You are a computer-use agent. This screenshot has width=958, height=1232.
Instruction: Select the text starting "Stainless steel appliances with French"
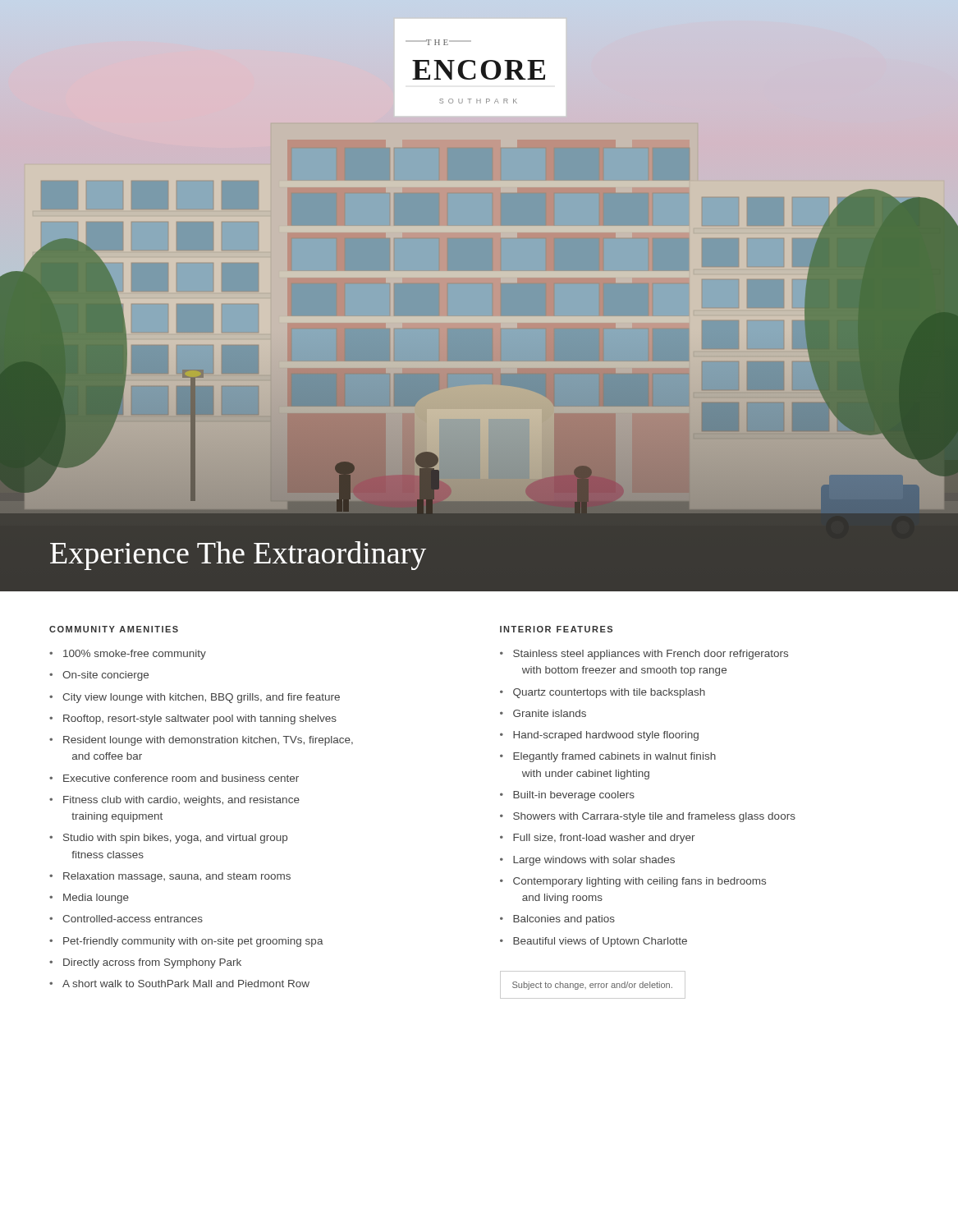pos(651,662)
